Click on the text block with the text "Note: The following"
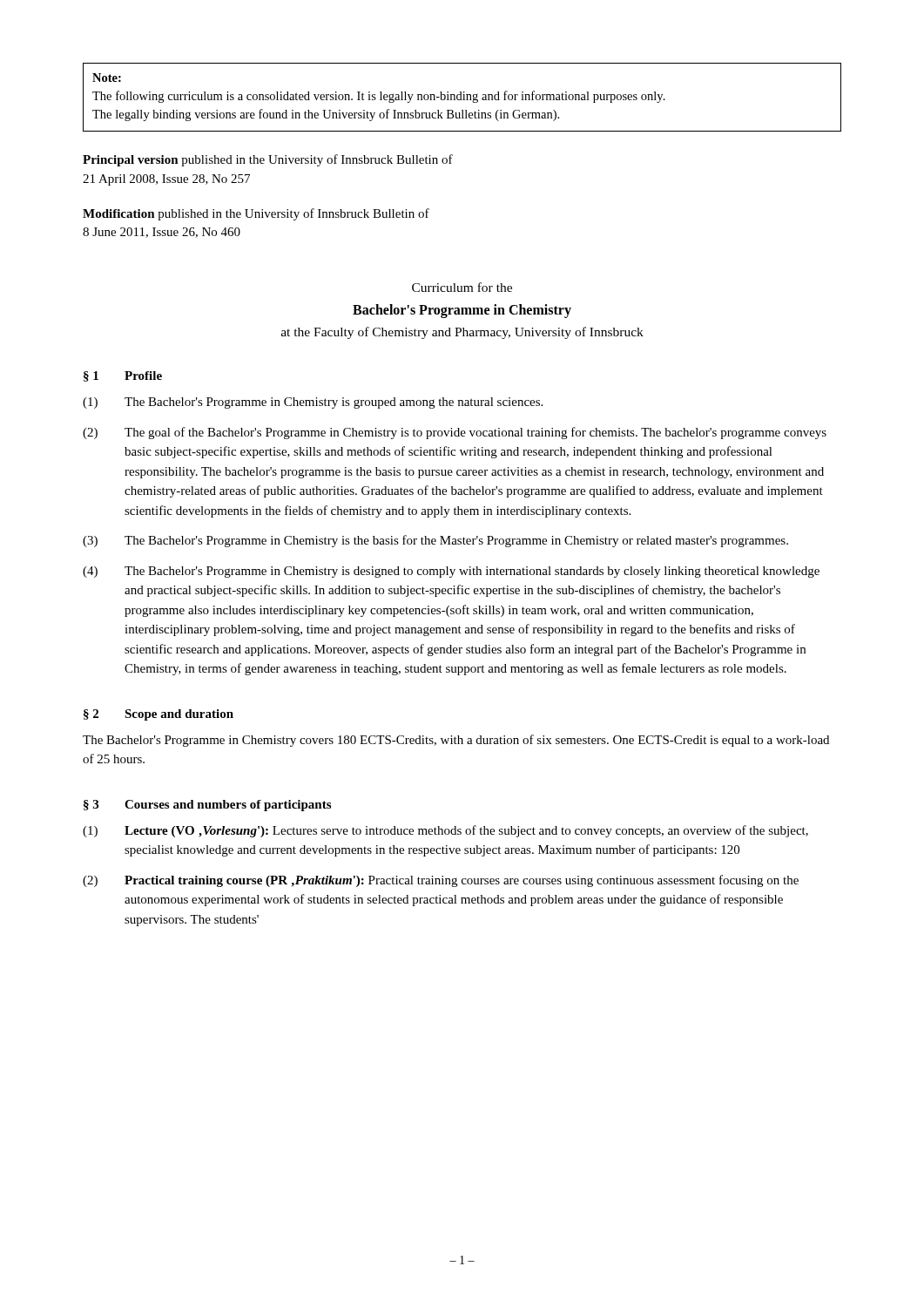Screen dimensions: 1307x924 click(x=462, y=96)
